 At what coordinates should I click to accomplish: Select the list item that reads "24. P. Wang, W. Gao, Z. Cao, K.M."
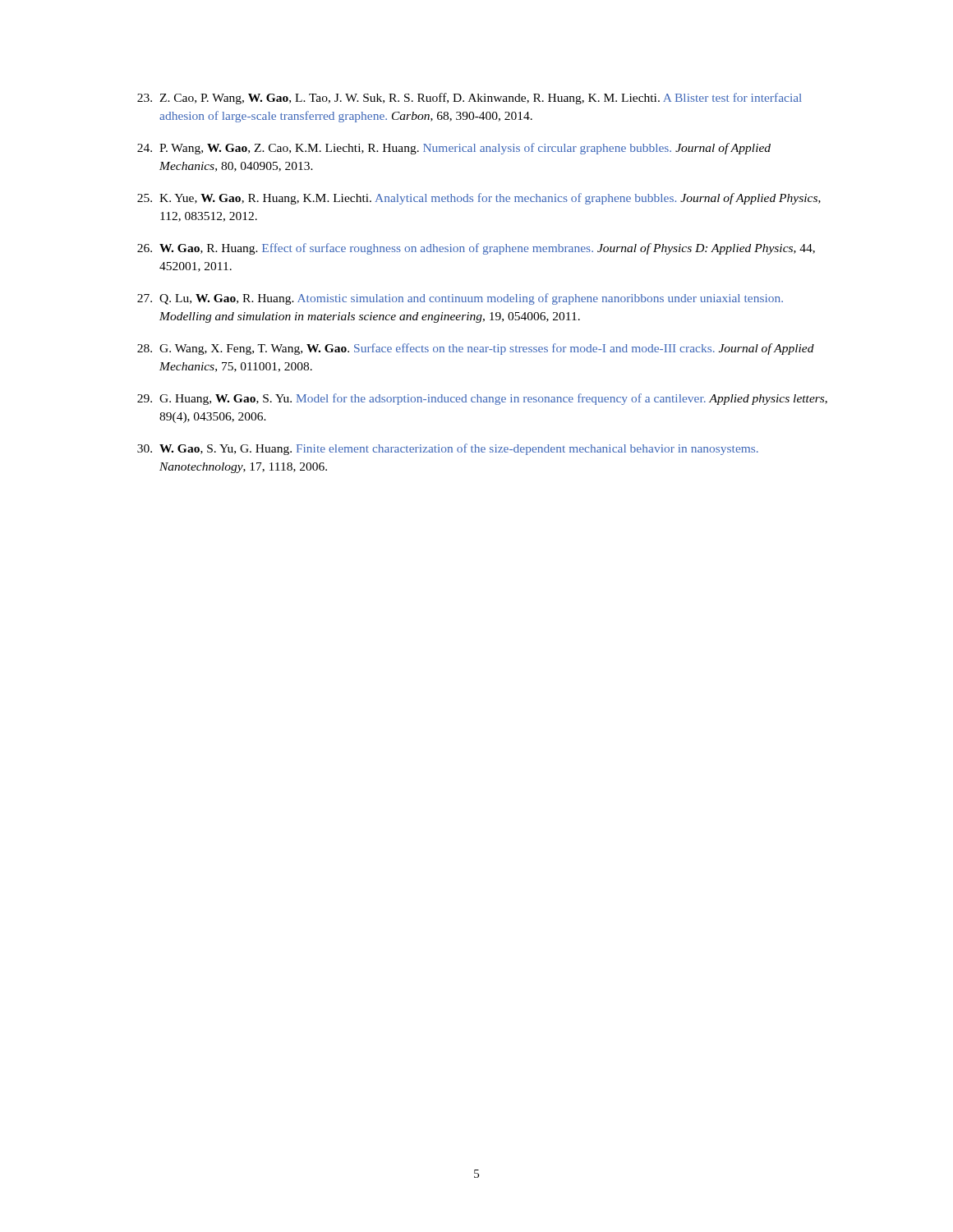point(476,157)
